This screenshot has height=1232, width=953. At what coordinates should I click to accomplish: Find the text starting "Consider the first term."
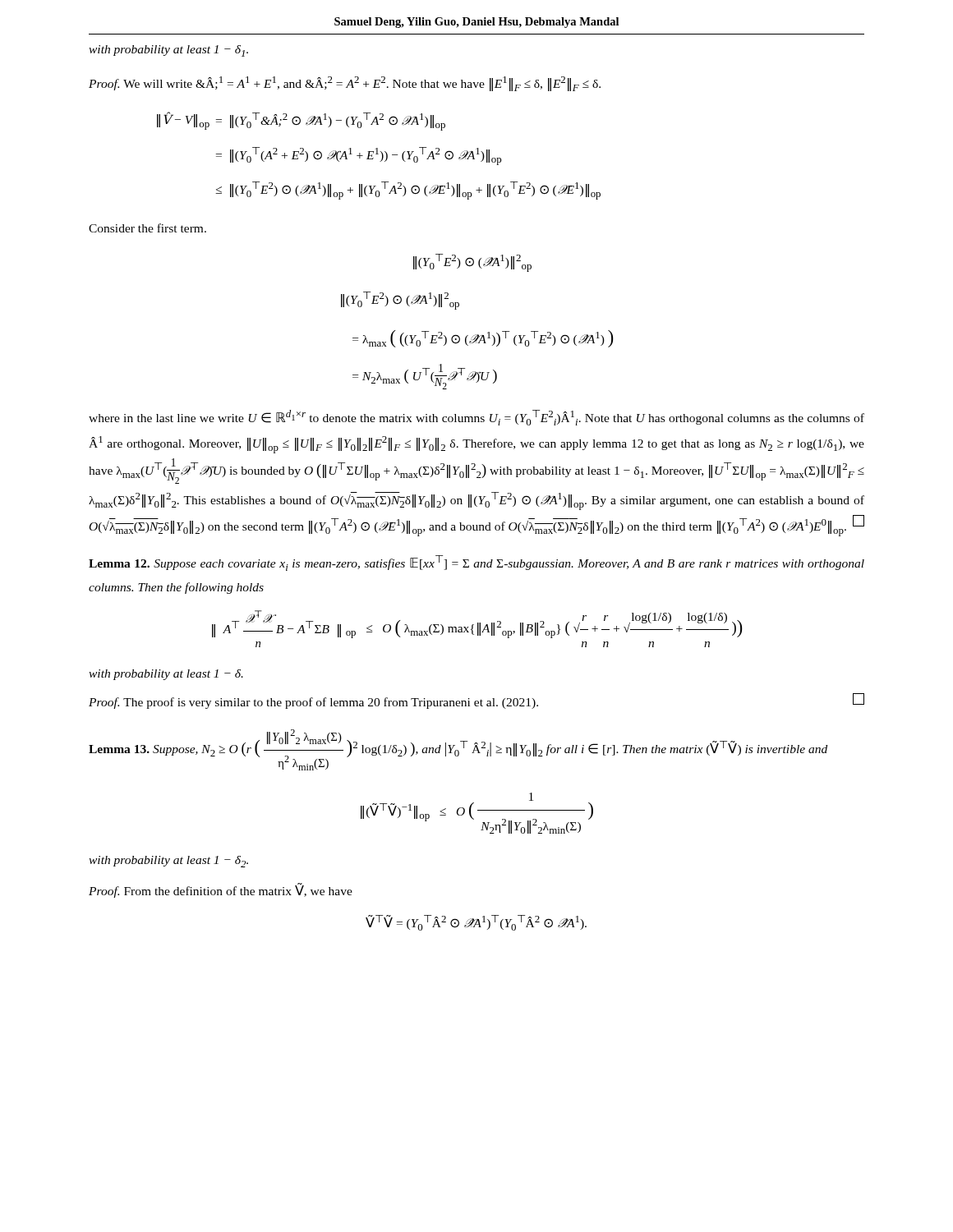point(148,228)
